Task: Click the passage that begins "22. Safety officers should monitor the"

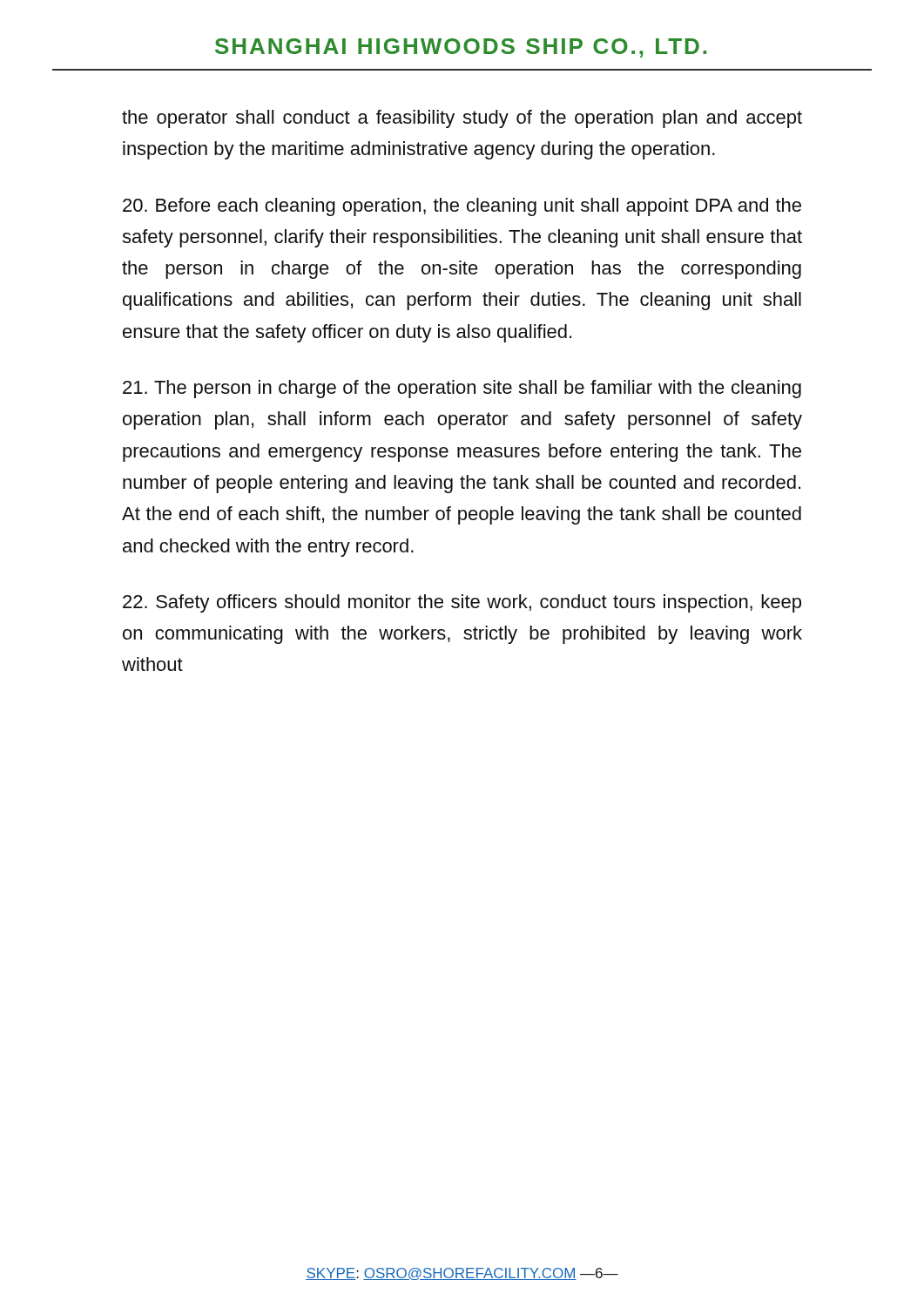Action: coord(462,633)
